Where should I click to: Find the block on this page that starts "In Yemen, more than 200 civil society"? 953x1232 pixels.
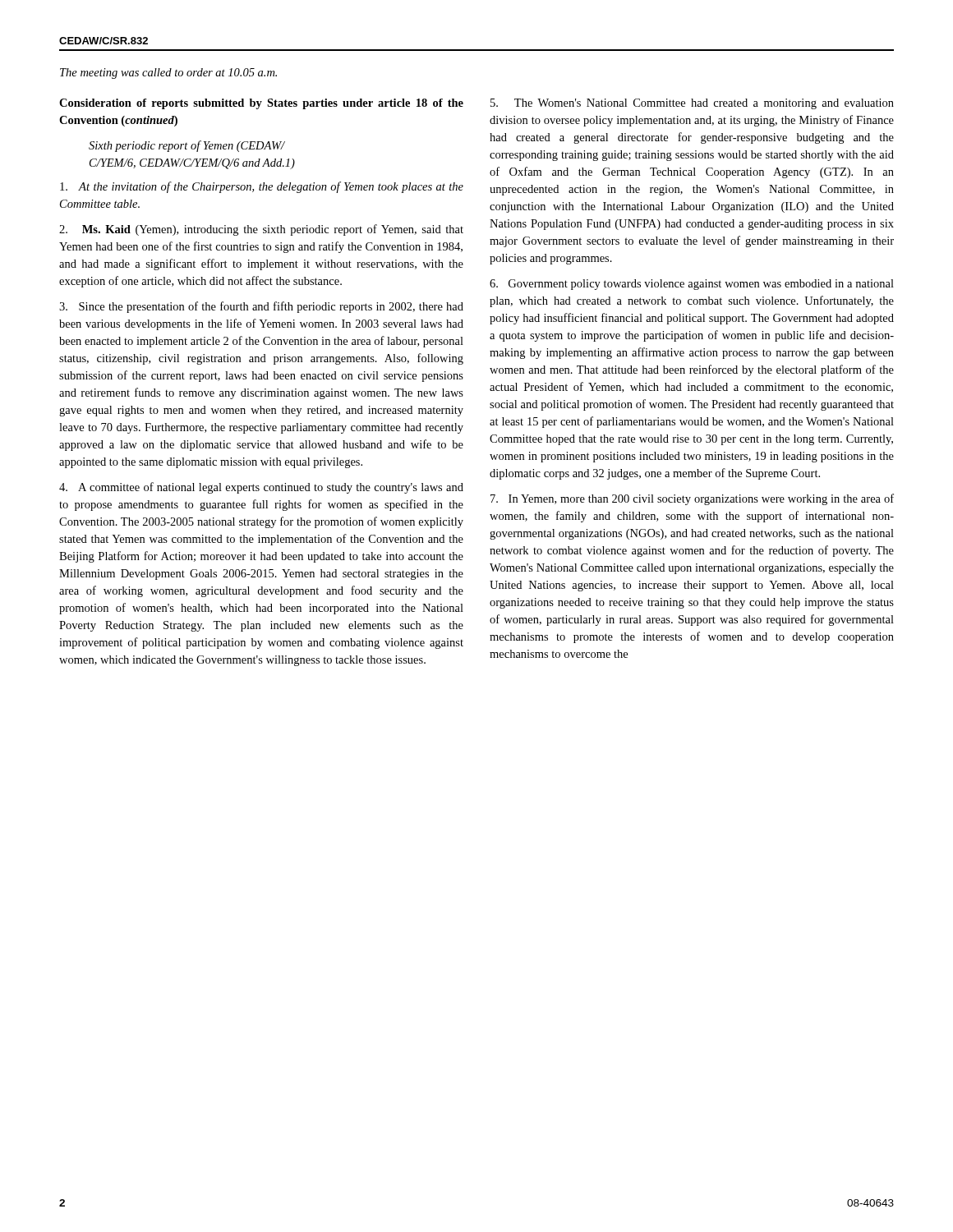(x=692, y=577)
